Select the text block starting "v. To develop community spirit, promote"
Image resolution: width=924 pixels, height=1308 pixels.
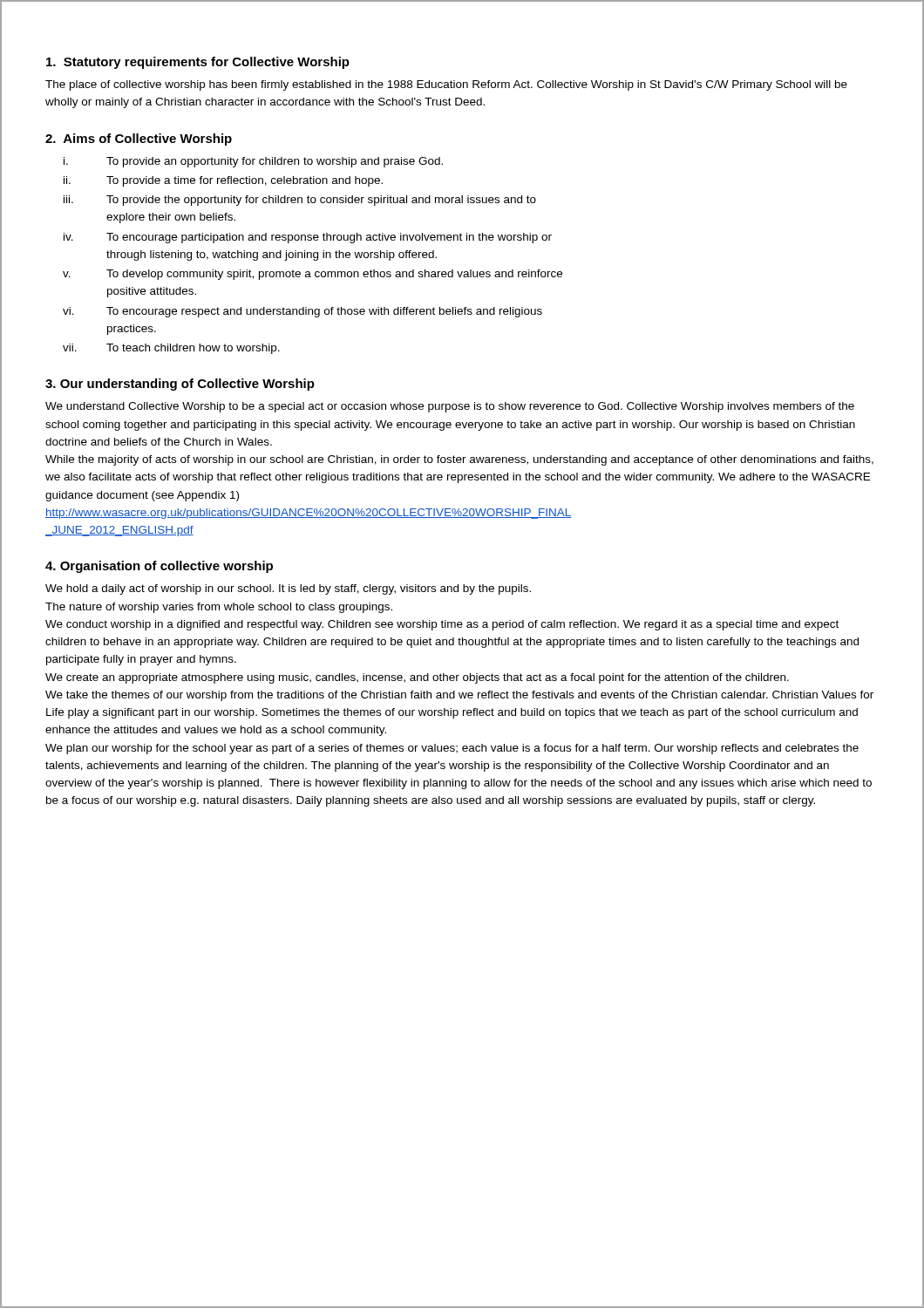[x=462, y=283]
